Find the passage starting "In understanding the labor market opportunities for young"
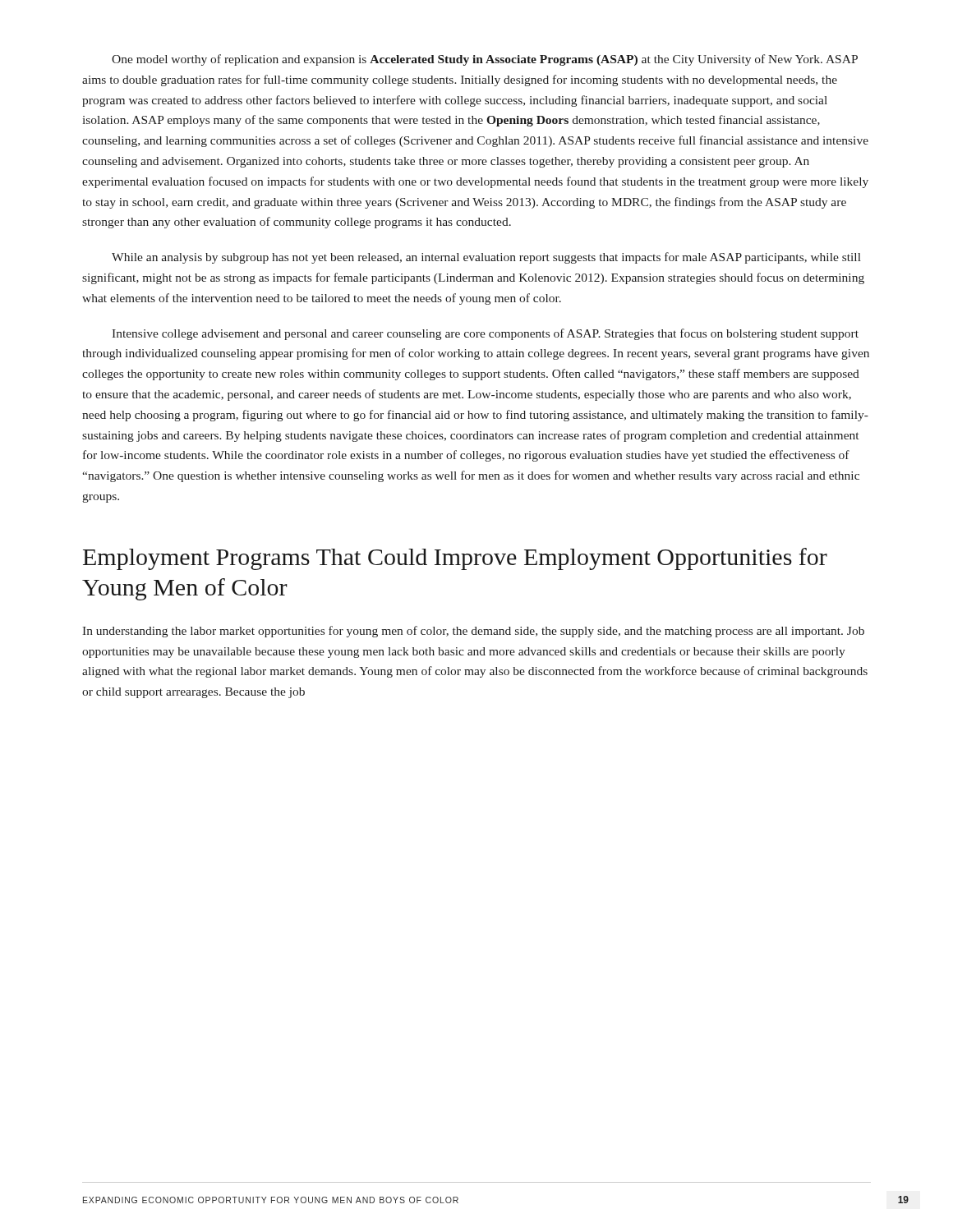The width and height of the screenshot is (953, 1232). tap(476, 661)
